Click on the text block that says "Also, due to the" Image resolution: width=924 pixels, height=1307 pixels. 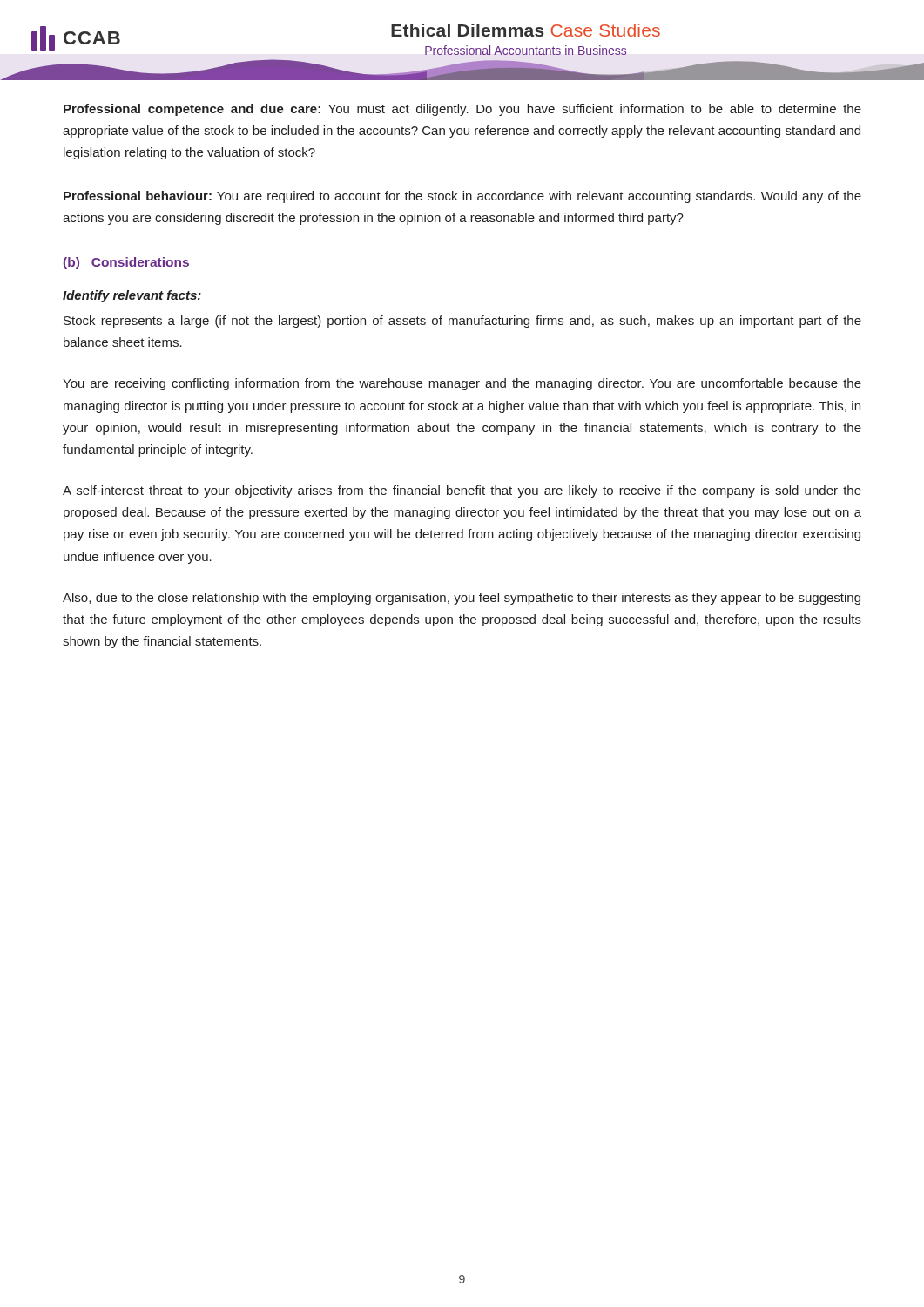[462, 619]
